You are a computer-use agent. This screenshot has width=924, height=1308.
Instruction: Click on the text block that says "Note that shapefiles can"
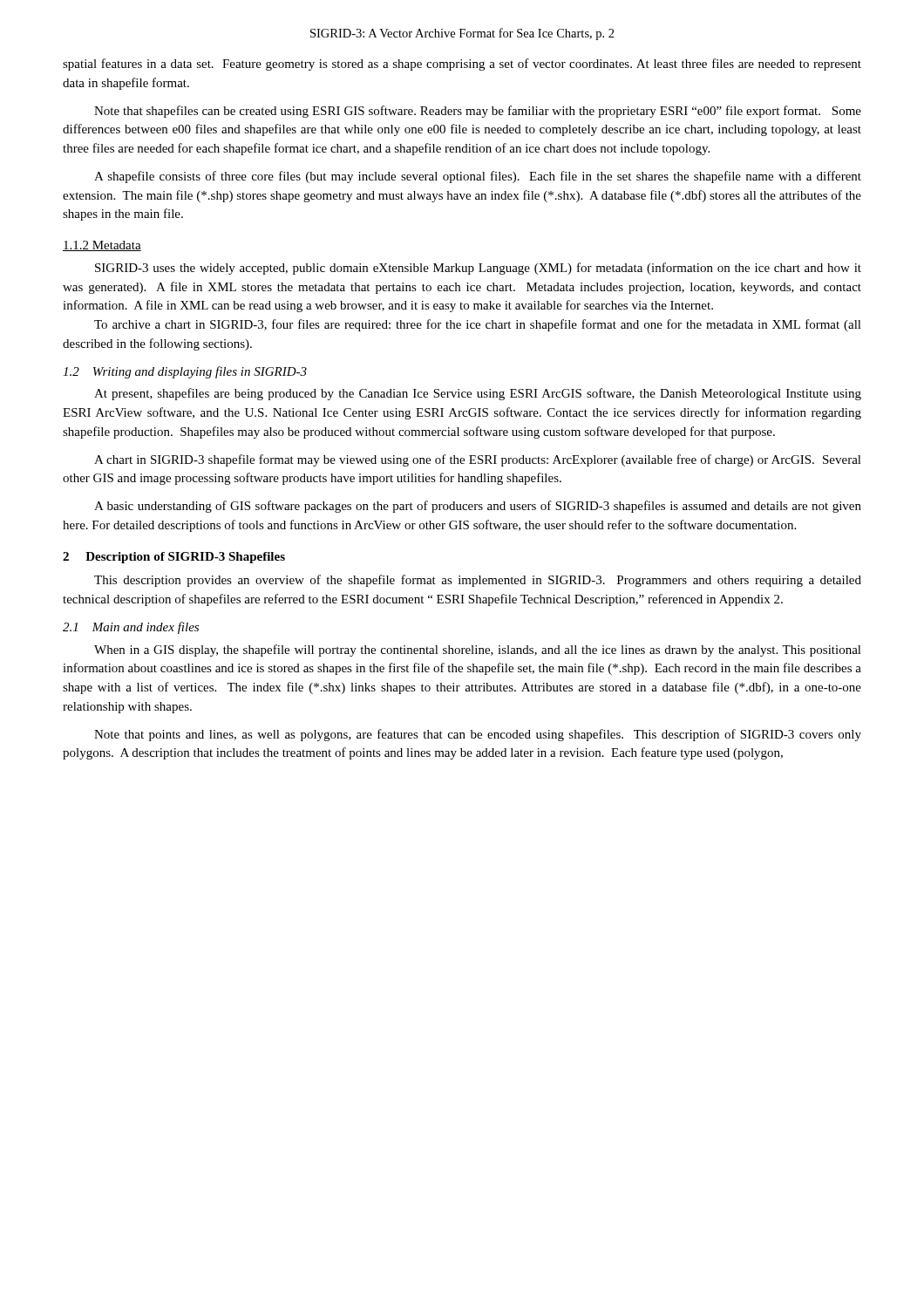point(462,130)
